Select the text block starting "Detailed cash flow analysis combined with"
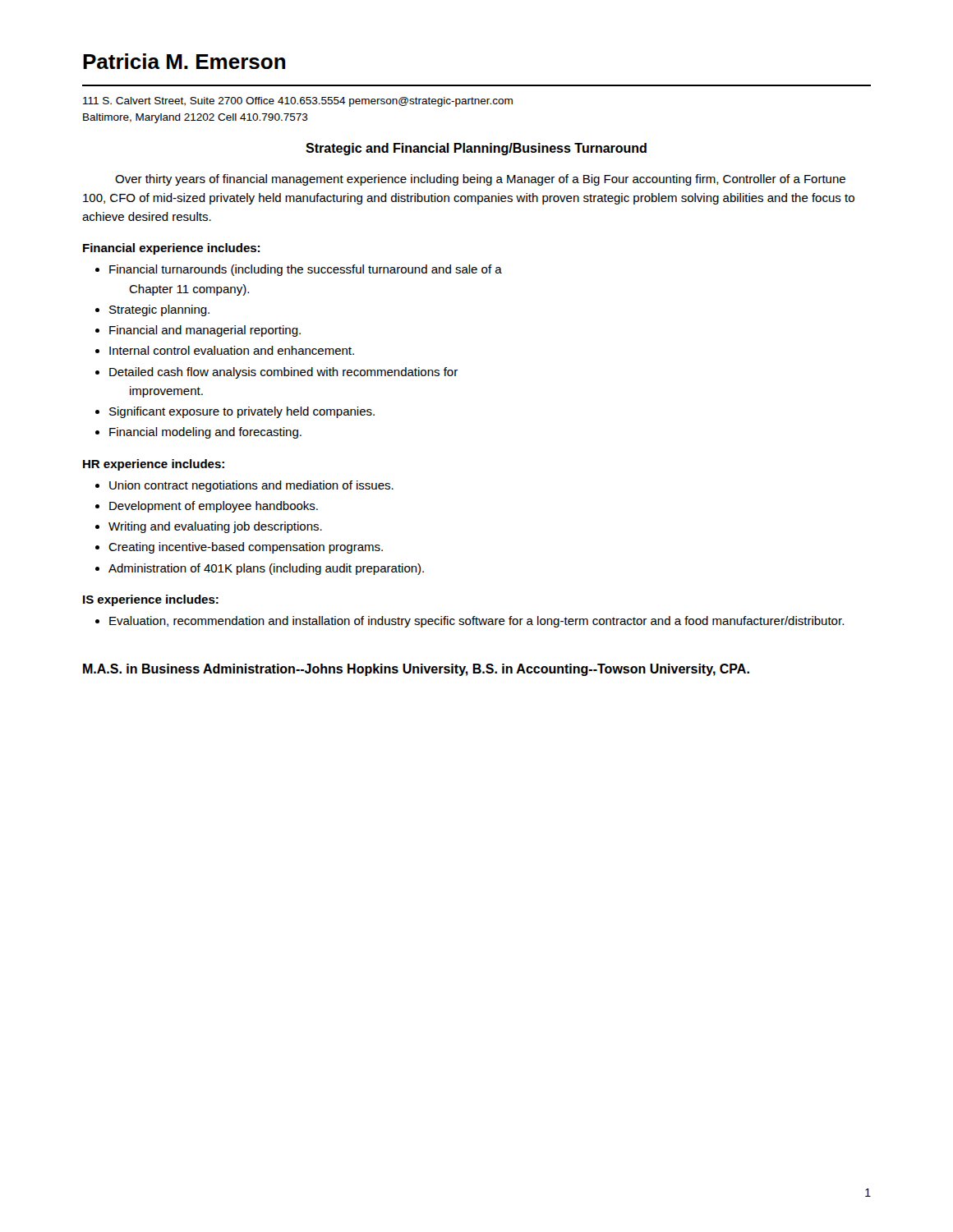This screenshot has width=953, height=1232. click(283, 373)
